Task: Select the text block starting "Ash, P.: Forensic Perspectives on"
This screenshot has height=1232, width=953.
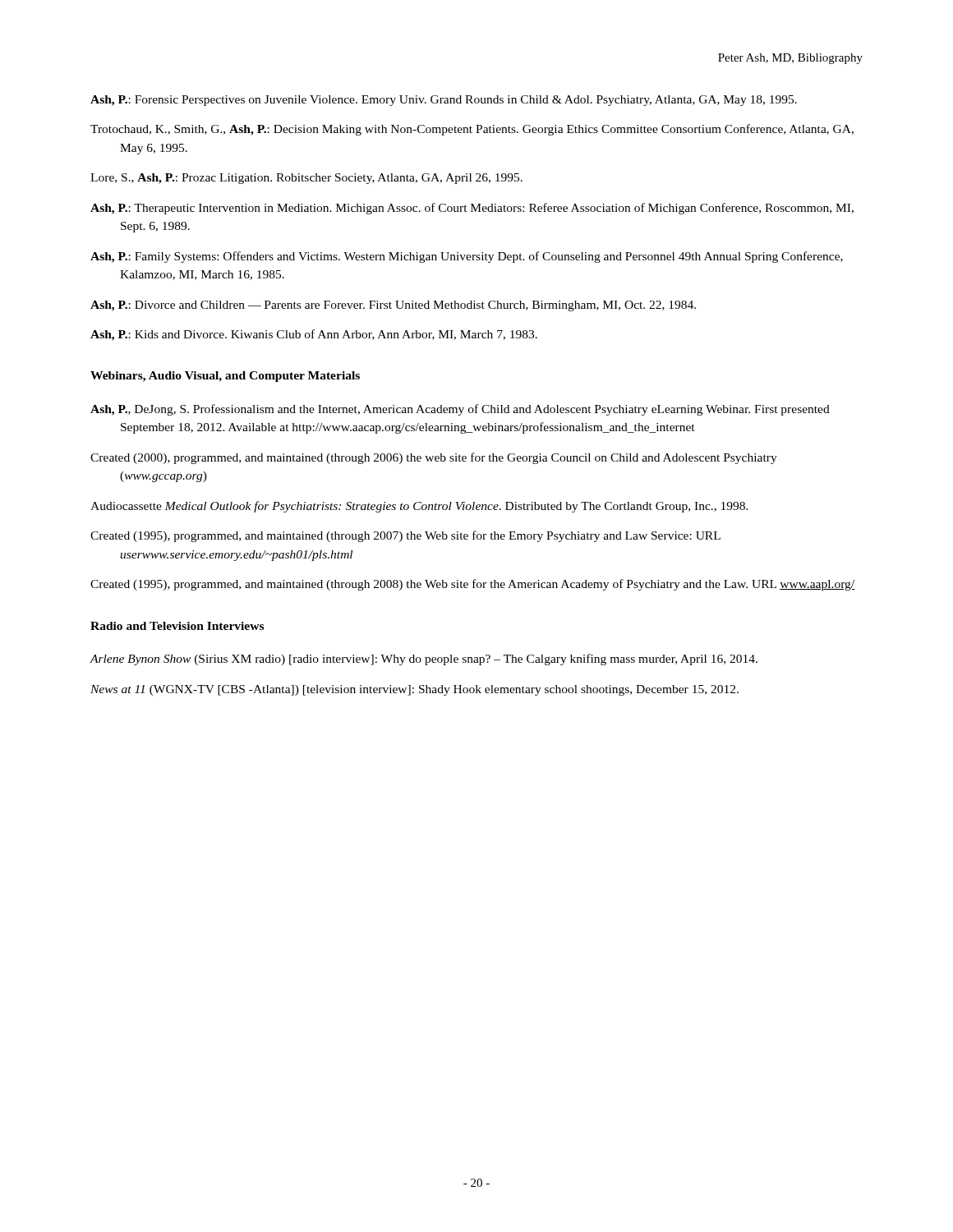Action: click(x=444, y=99)
